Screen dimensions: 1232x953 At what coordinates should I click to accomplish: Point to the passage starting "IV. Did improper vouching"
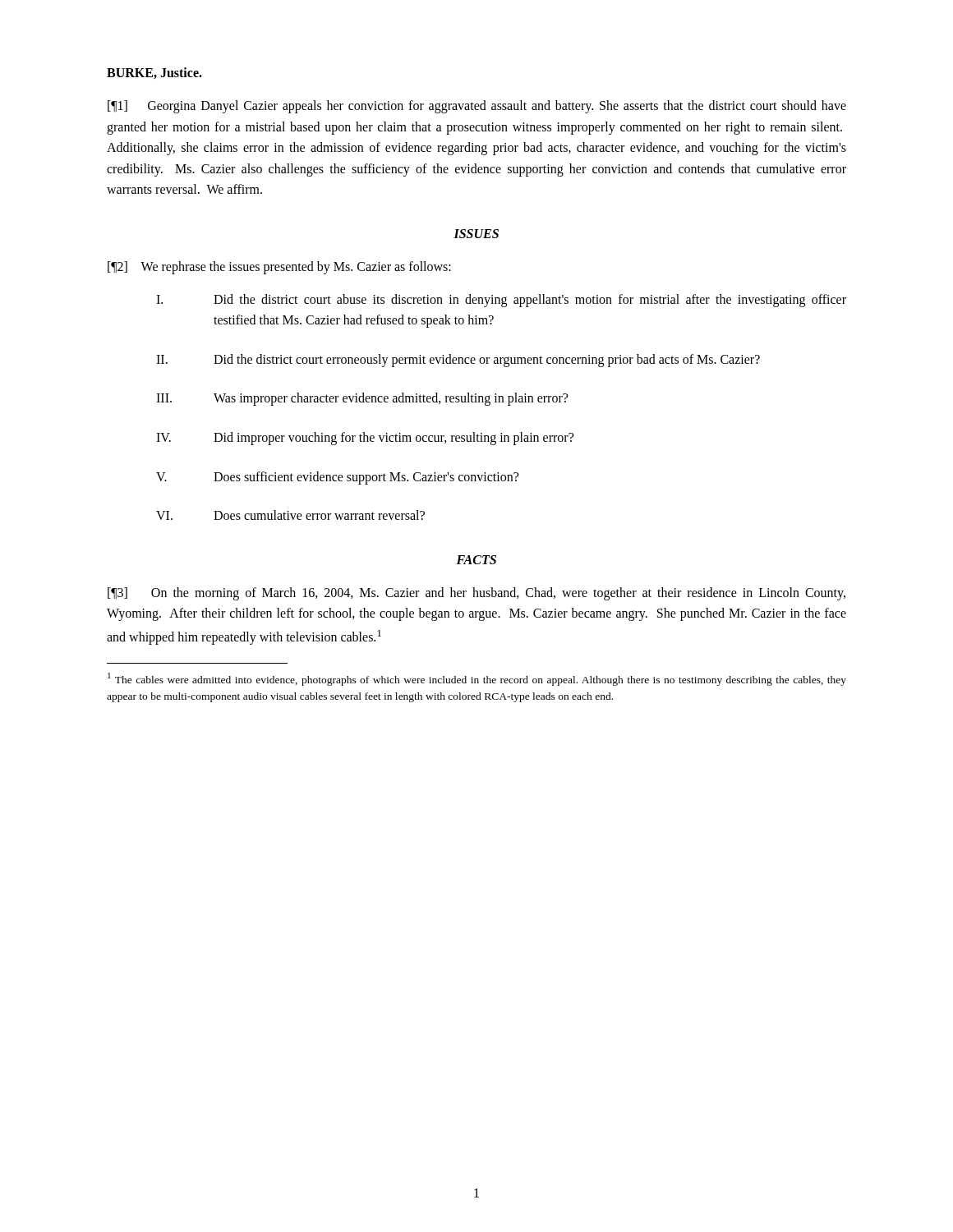tap(501, 438)
